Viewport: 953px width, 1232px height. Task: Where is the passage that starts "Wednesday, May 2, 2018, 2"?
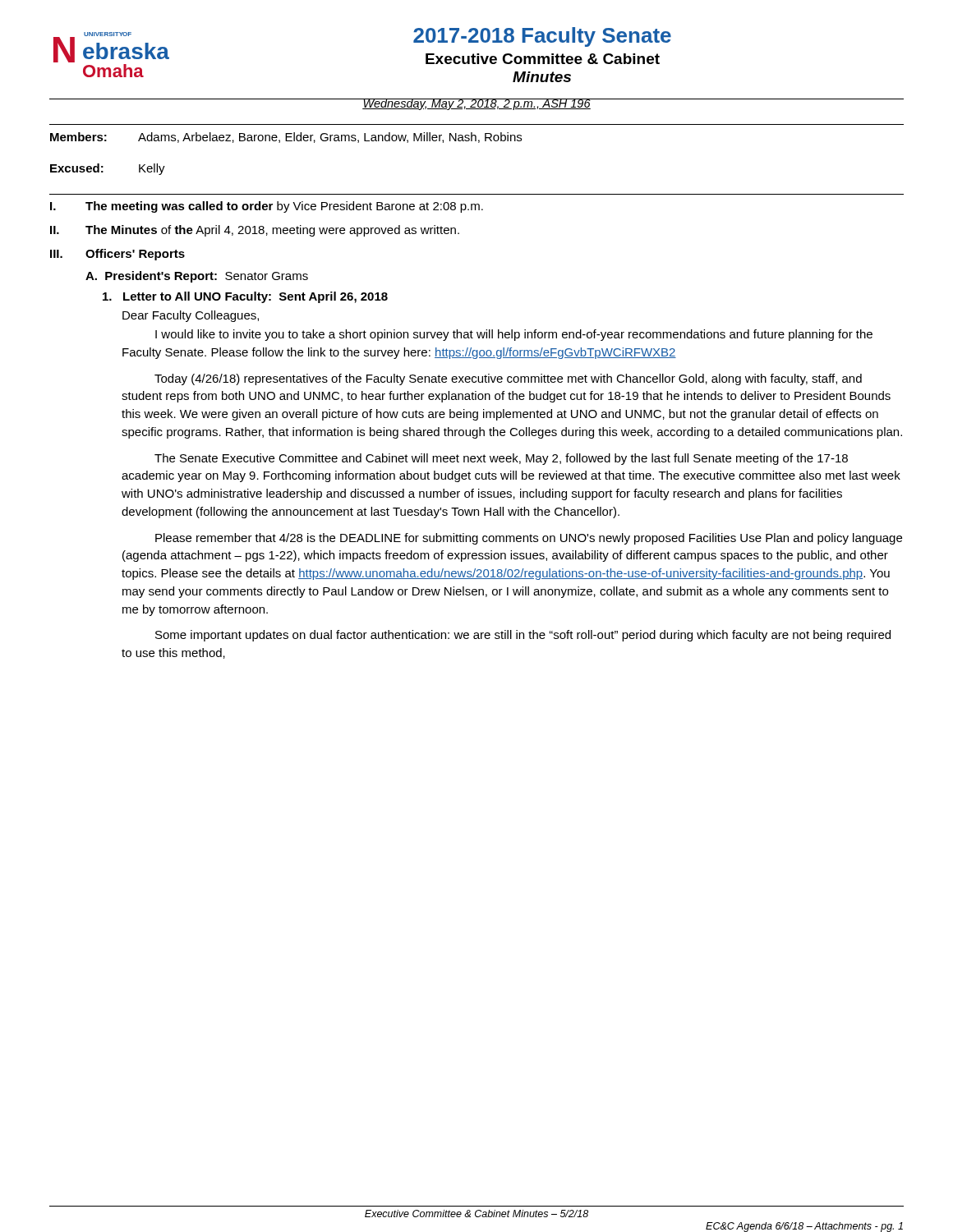[476, 103]
